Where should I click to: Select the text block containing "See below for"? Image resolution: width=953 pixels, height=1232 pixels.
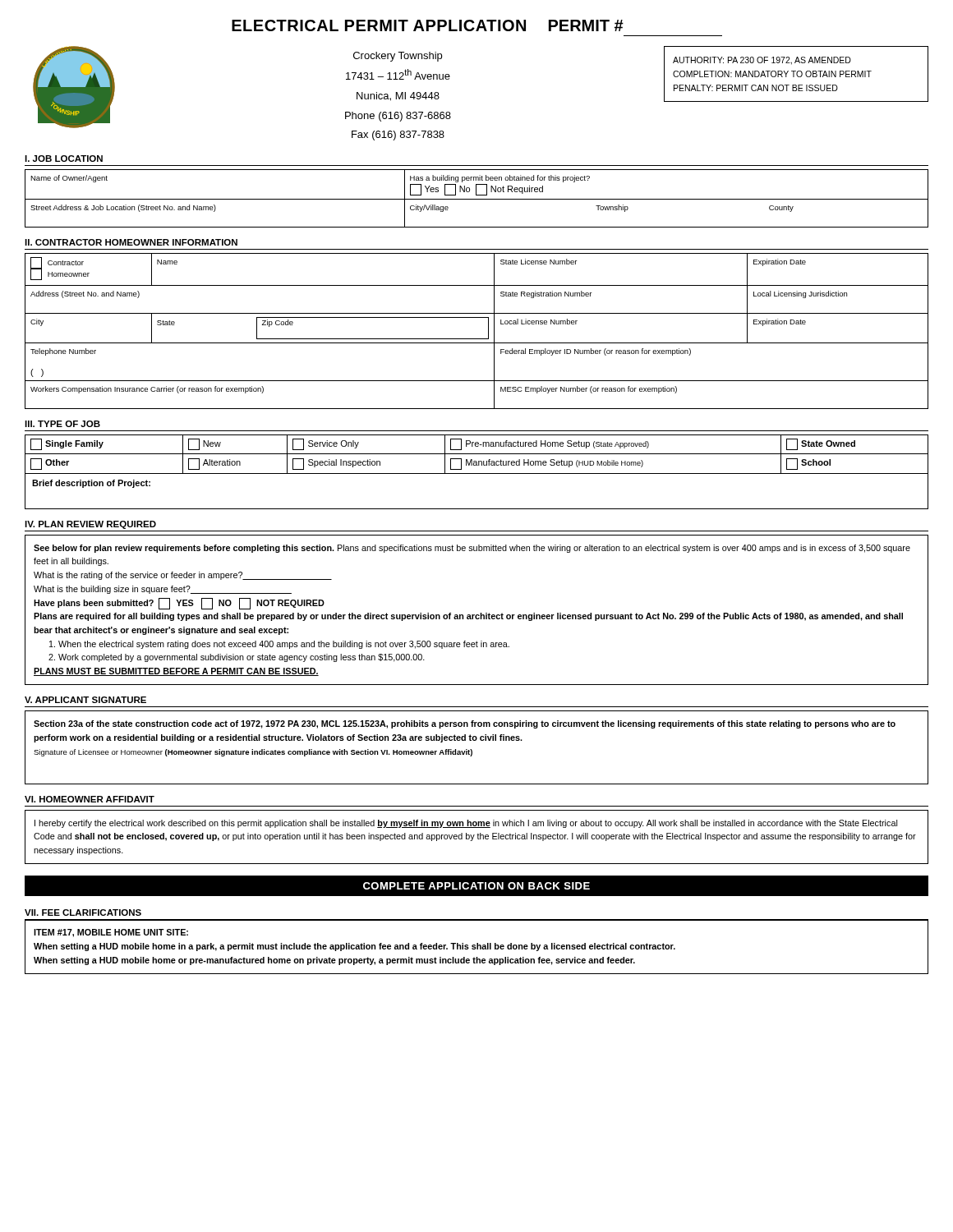(472, 609)
